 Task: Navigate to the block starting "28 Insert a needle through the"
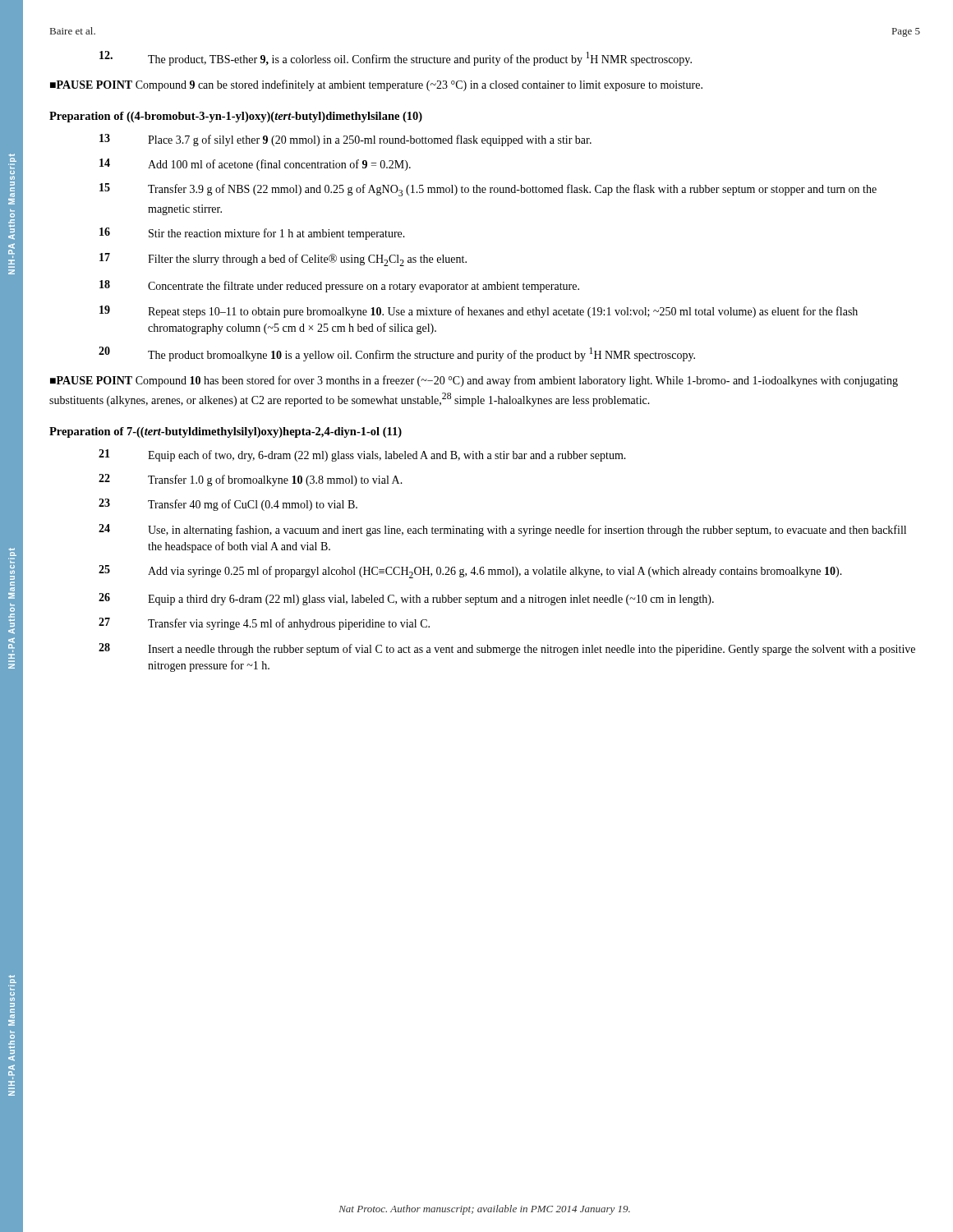tap(509, 658)
